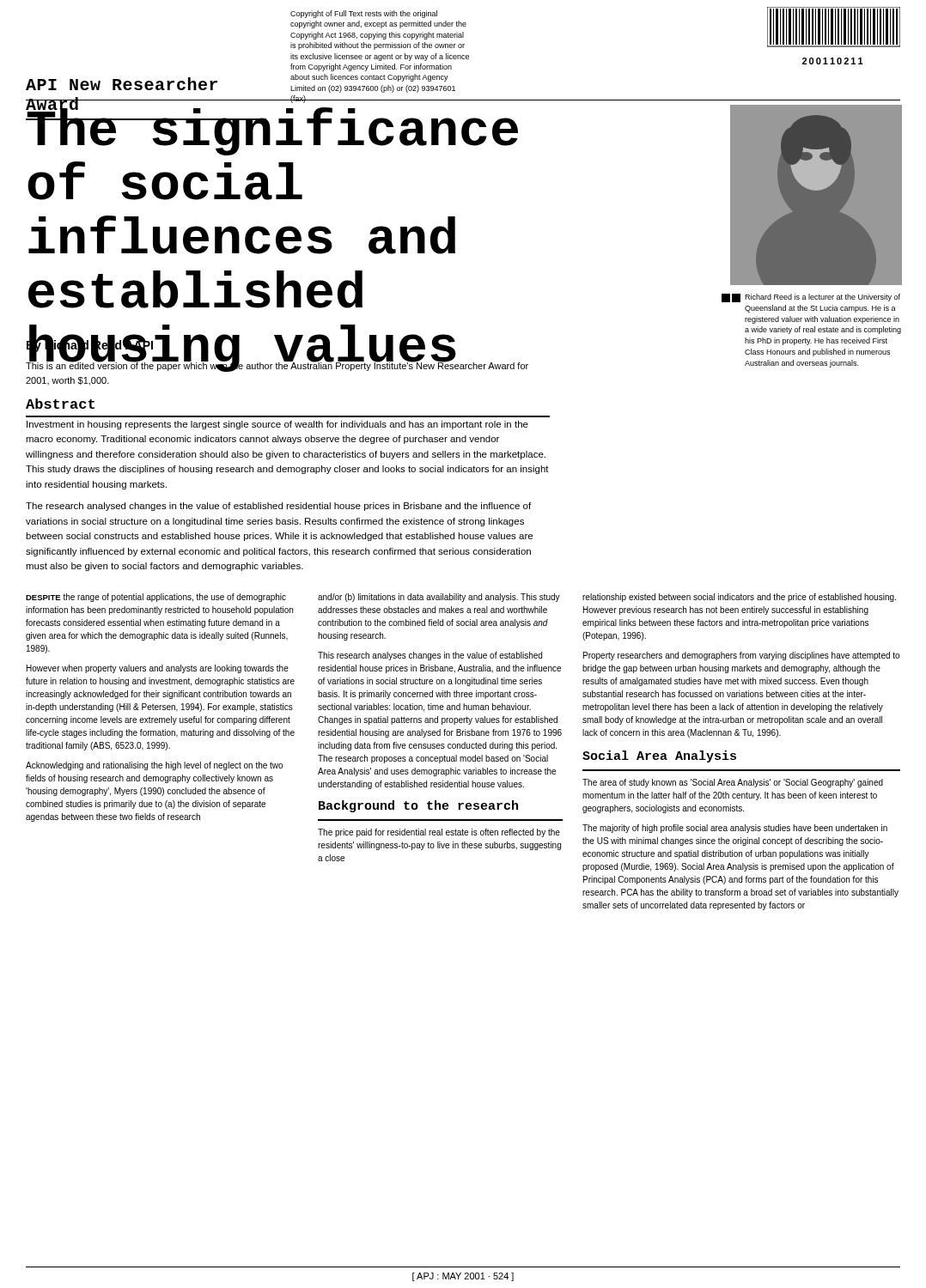Select the block starting "Background to the research"
The image size is (926, 1288).
(x=418, y=807)
